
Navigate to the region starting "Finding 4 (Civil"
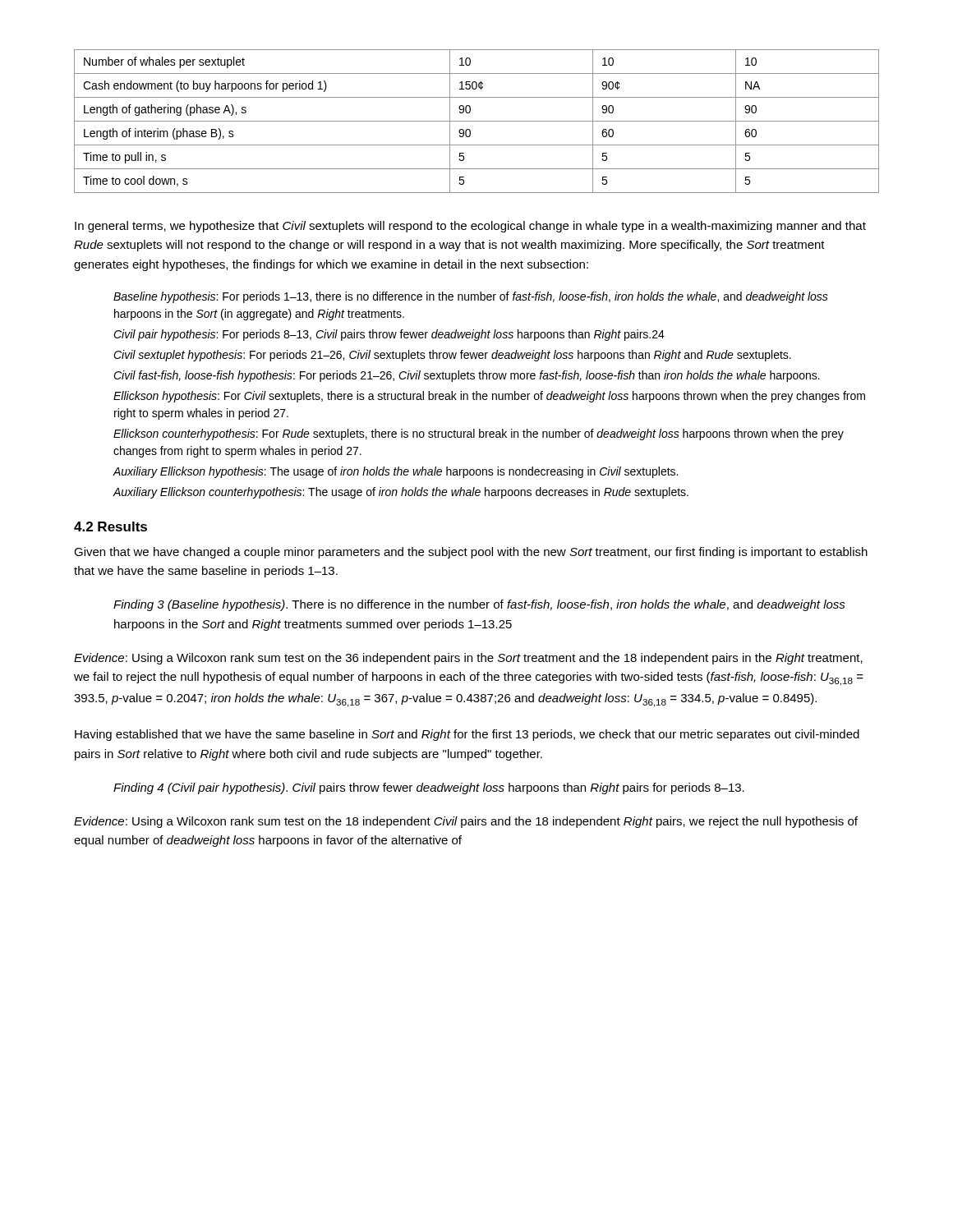click(429, 787)
